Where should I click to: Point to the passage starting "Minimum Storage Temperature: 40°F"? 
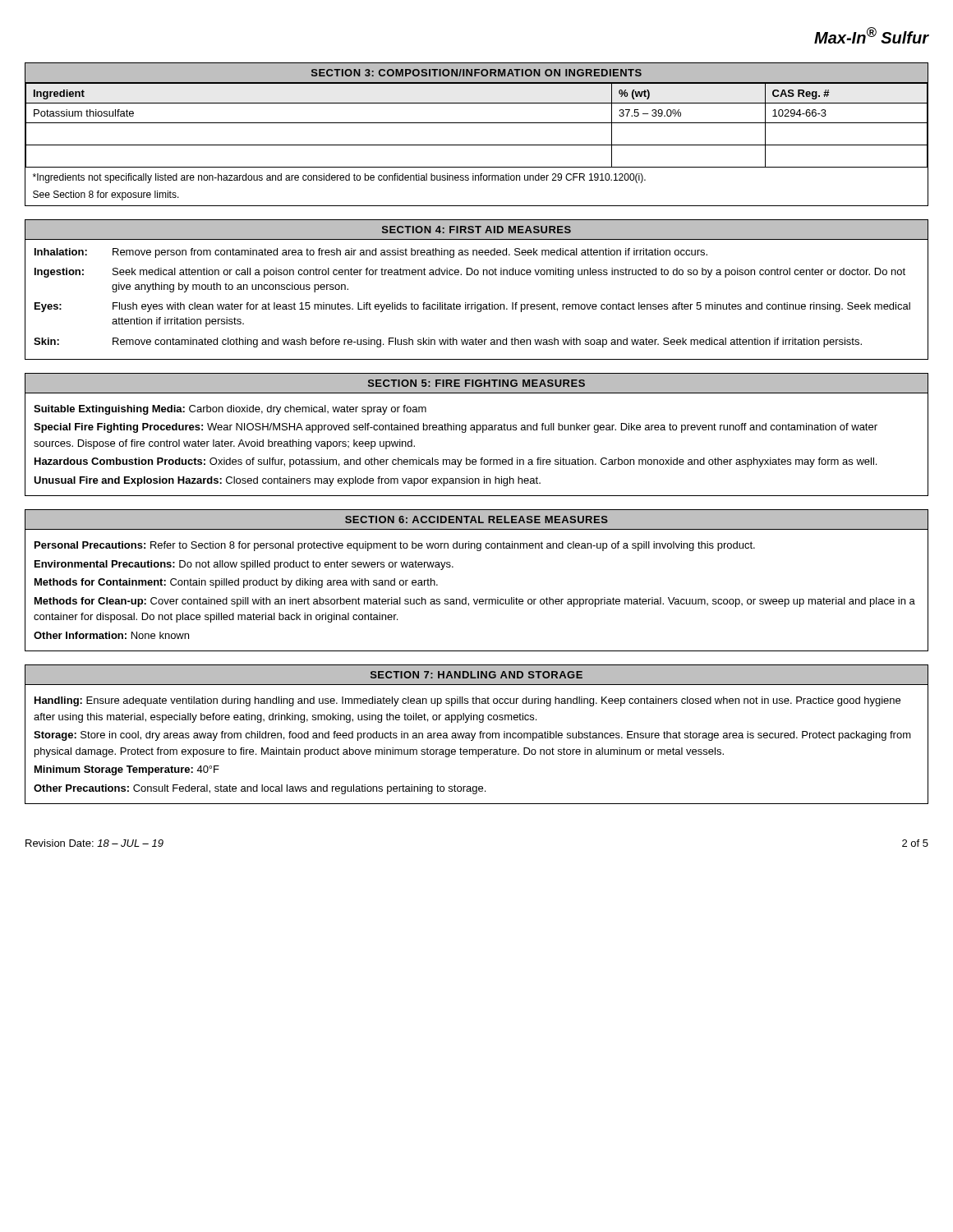click(x=127, y=769)
